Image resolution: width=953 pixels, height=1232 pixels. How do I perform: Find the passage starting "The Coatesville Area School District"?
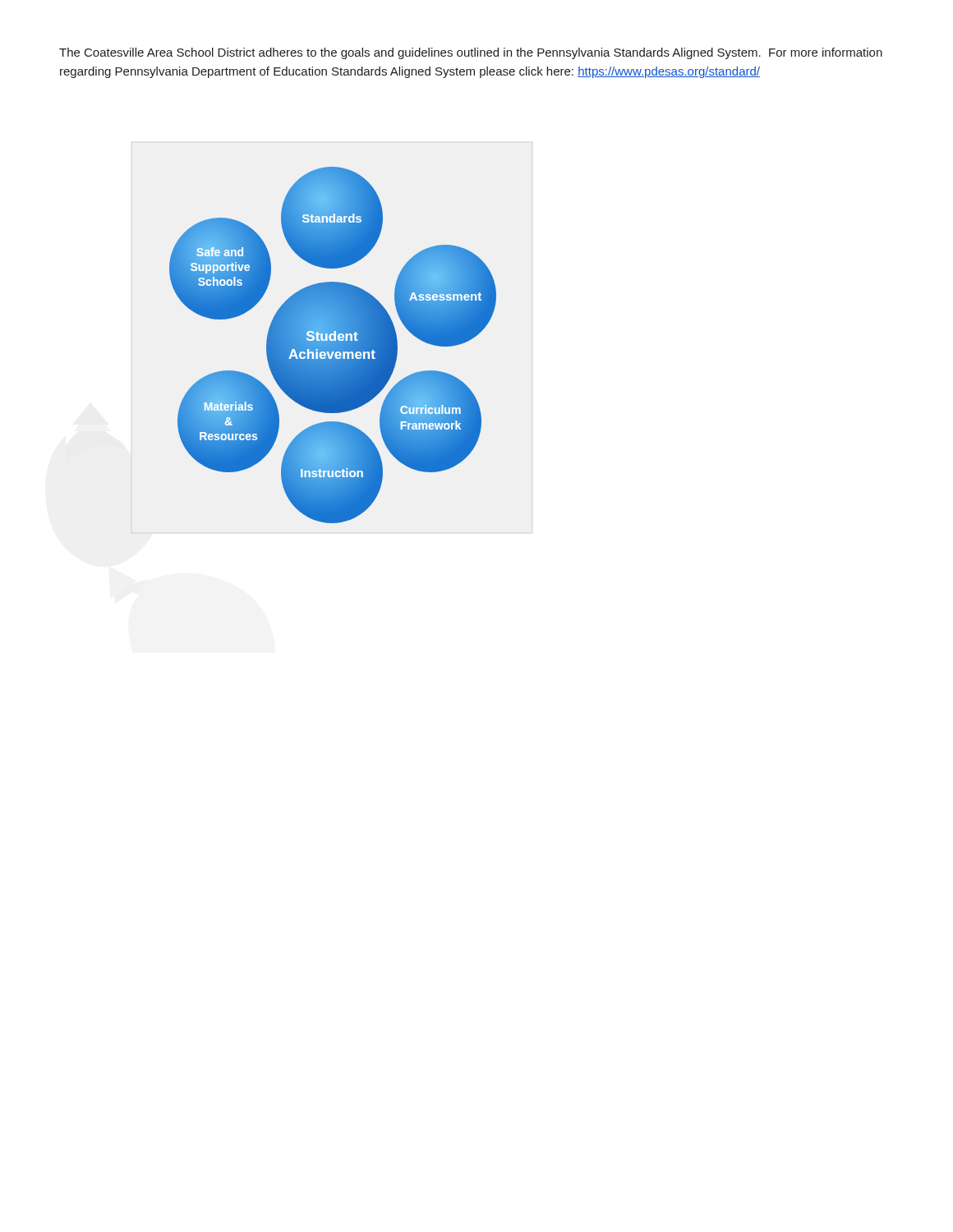pyautogui.click(x=471, y=62)
